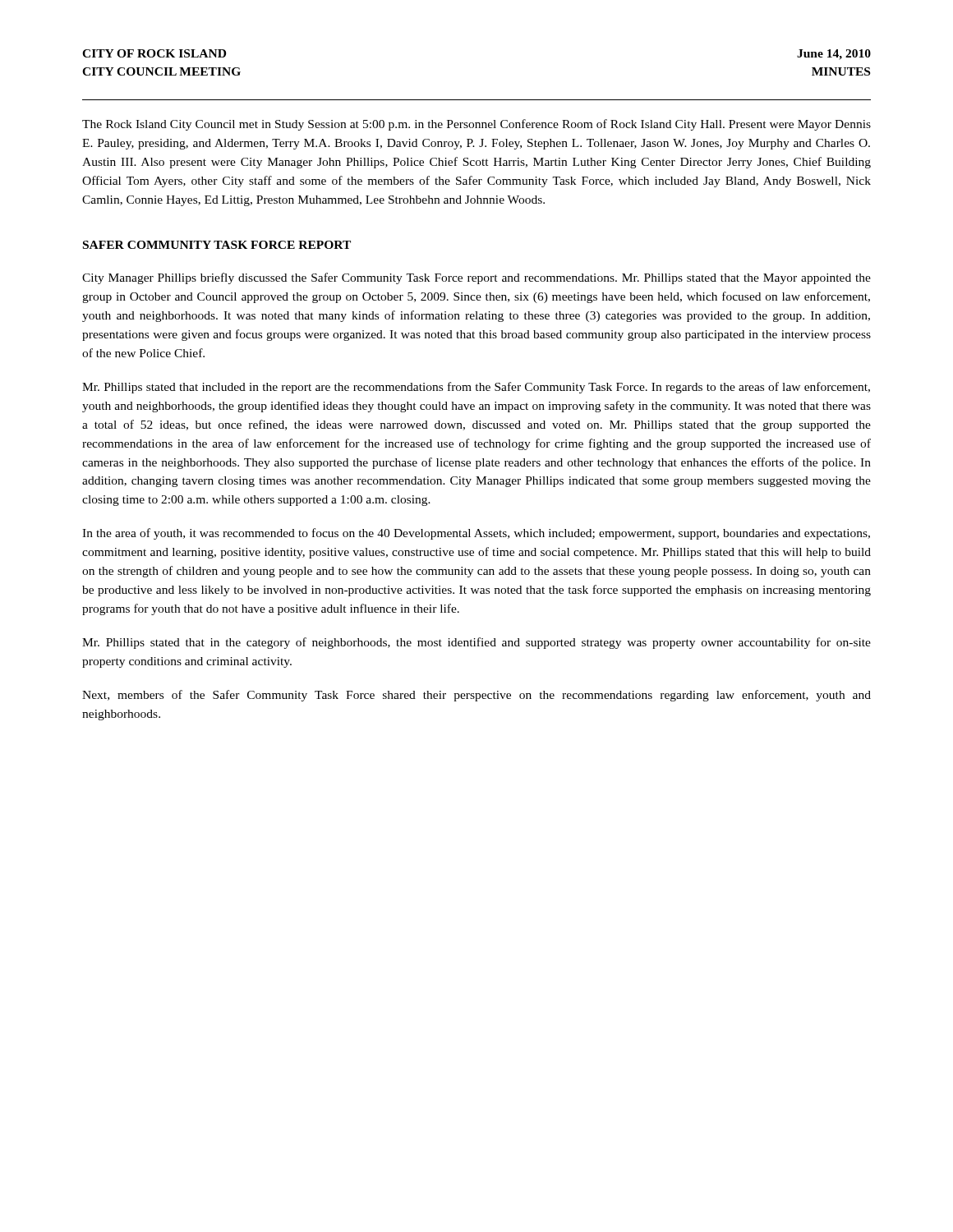Select the section header containing "SAFER COMMUNITY TASK FORCE REPORT"

[217, 244]
